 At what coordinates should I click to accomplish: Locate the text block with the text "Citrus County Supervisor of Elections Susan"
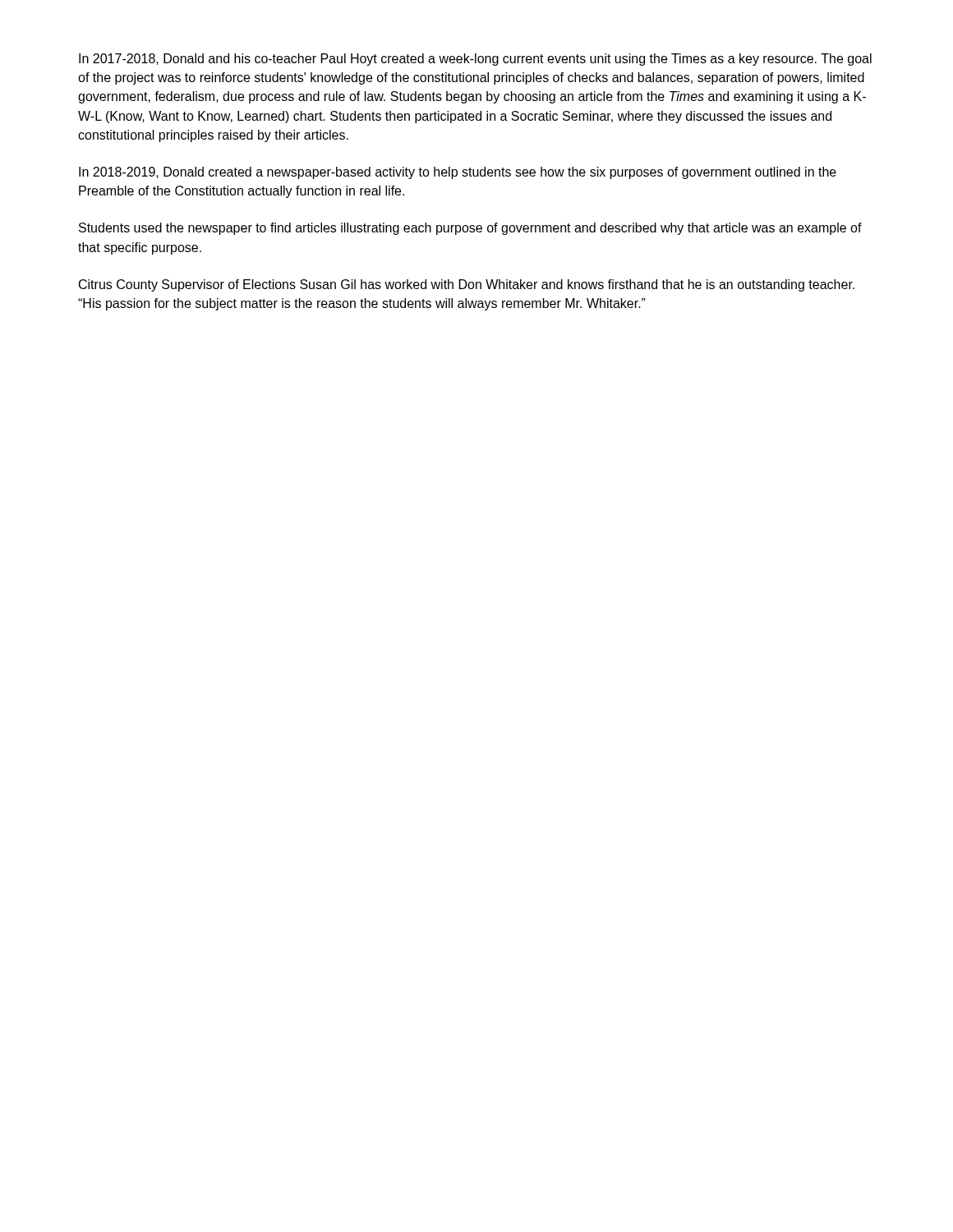(467, 294)
